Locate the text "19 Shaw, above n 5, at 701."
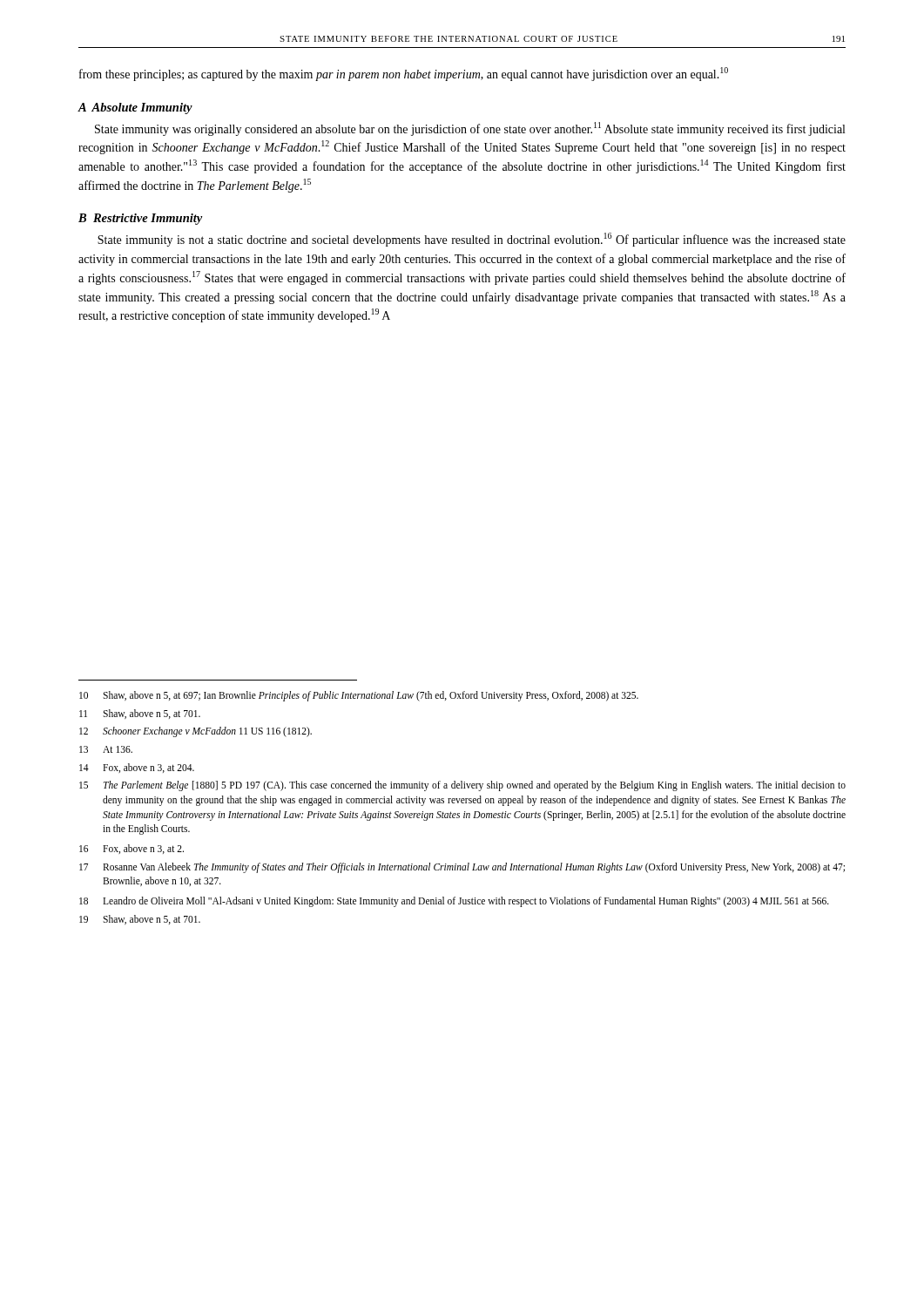Screen dimensions: 1307x924 [x=140, y=920]
